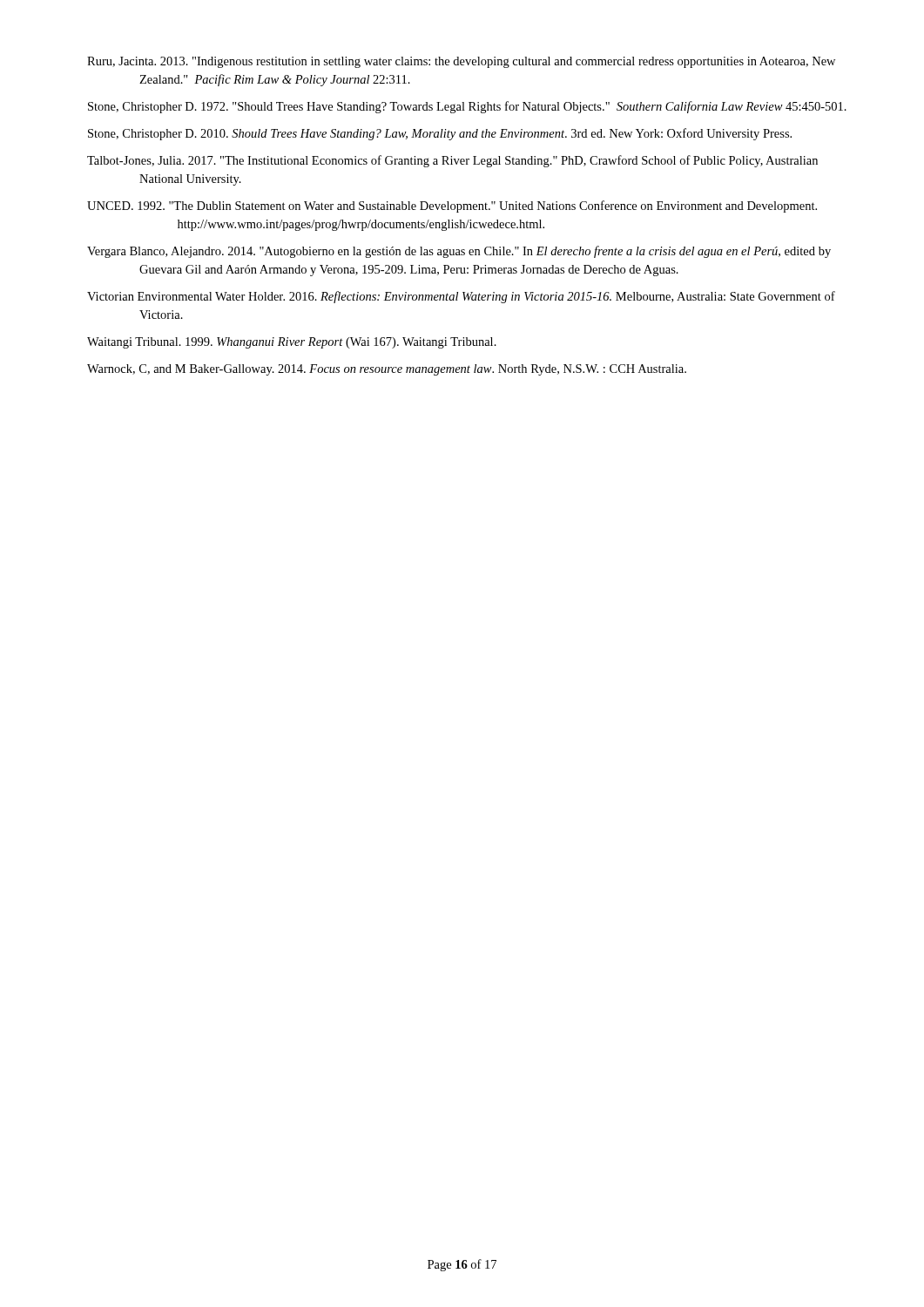
Task: Where is the passage that starts "Vergara Blanco, Alejandro. 2014. "Autogobierno en"?
Action: pos(459,260)
